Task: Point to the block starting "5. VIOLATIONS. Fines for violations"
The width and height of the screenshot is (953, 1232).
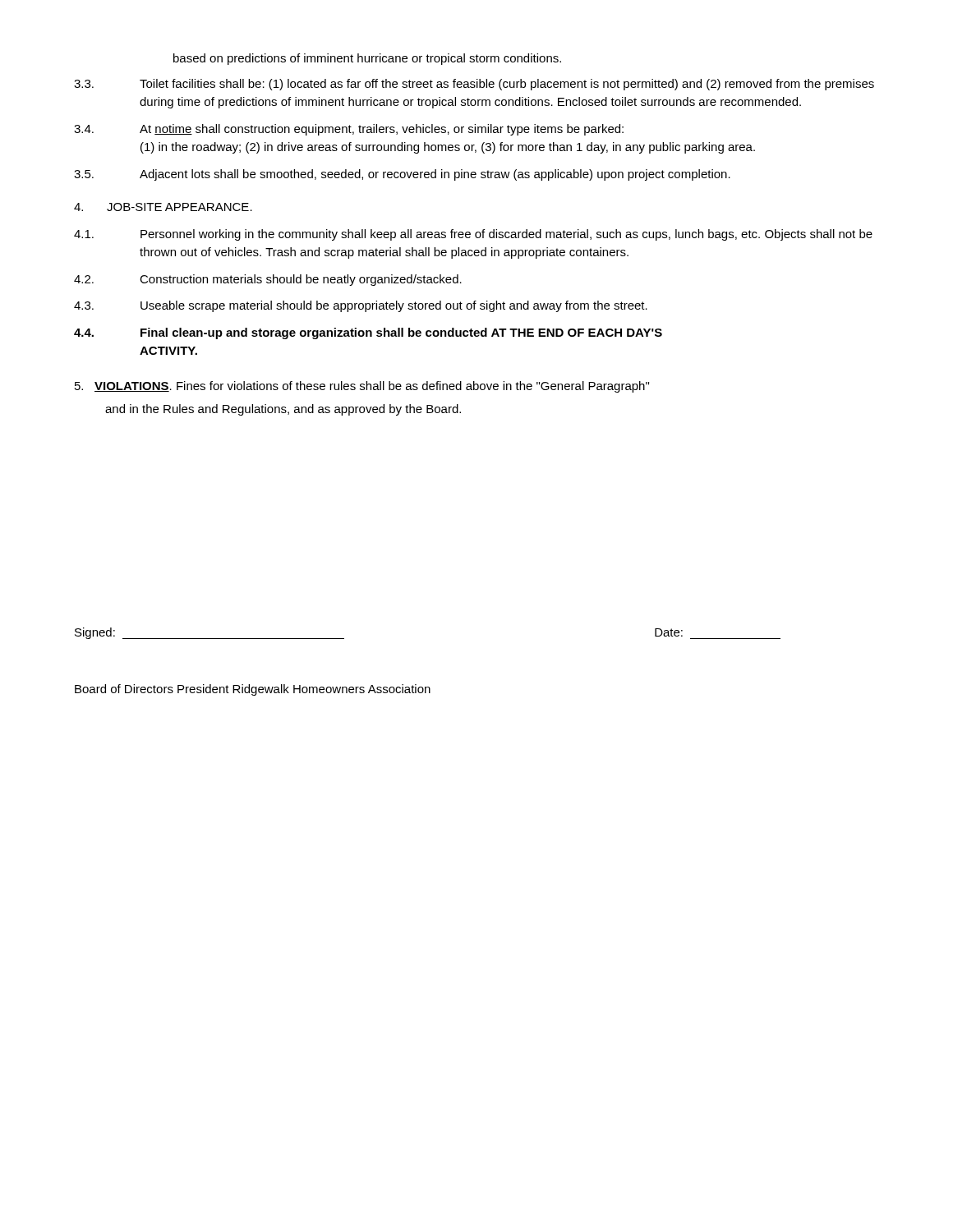Action: pos(362,385)
